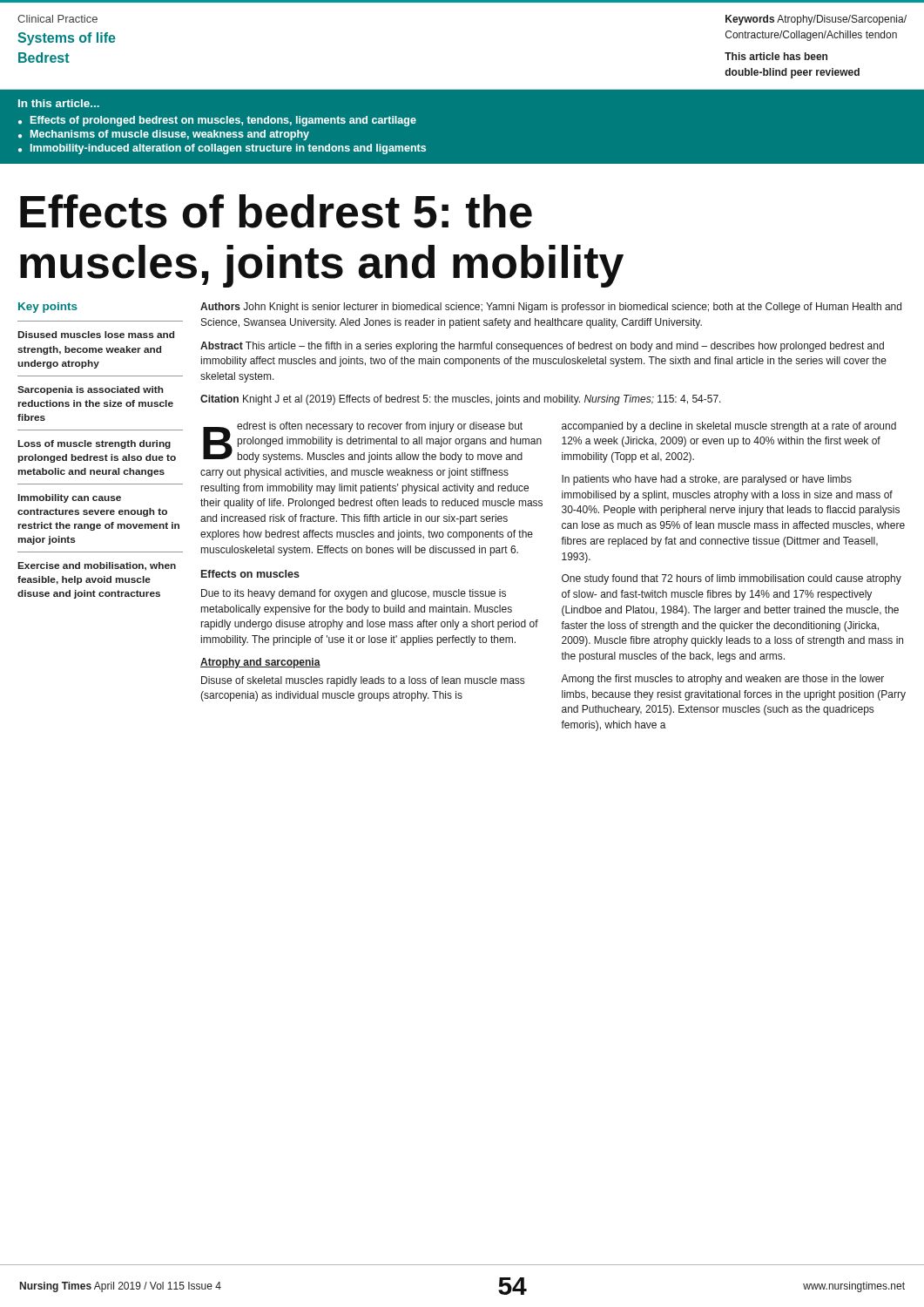The image size is (924, 1307).
Task: Select the passage starting "Abstract This article –"
Action: click(x=543, y=361)
